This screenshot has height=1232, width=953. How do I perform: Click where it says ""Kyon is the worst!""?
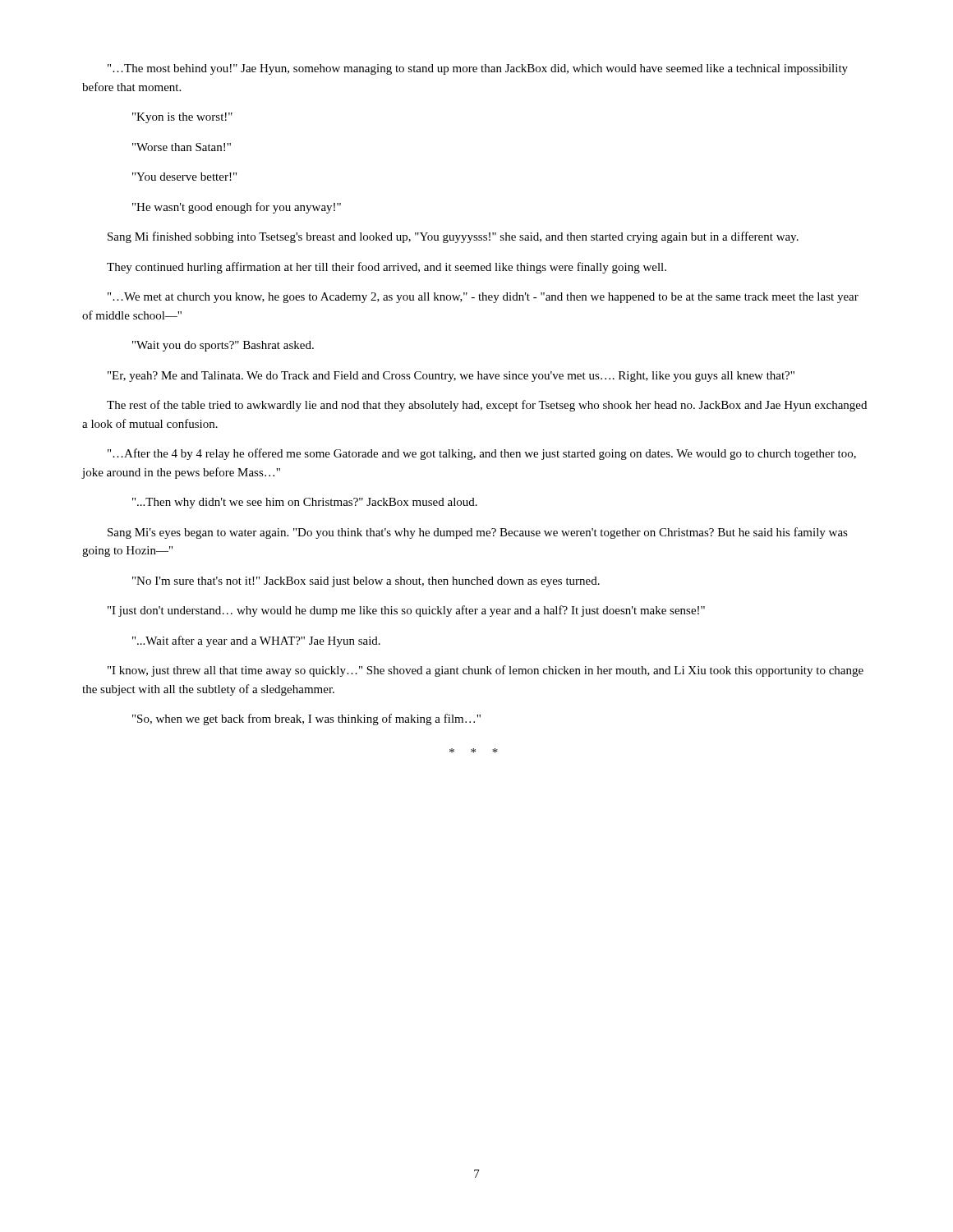[x=182, y=118]
